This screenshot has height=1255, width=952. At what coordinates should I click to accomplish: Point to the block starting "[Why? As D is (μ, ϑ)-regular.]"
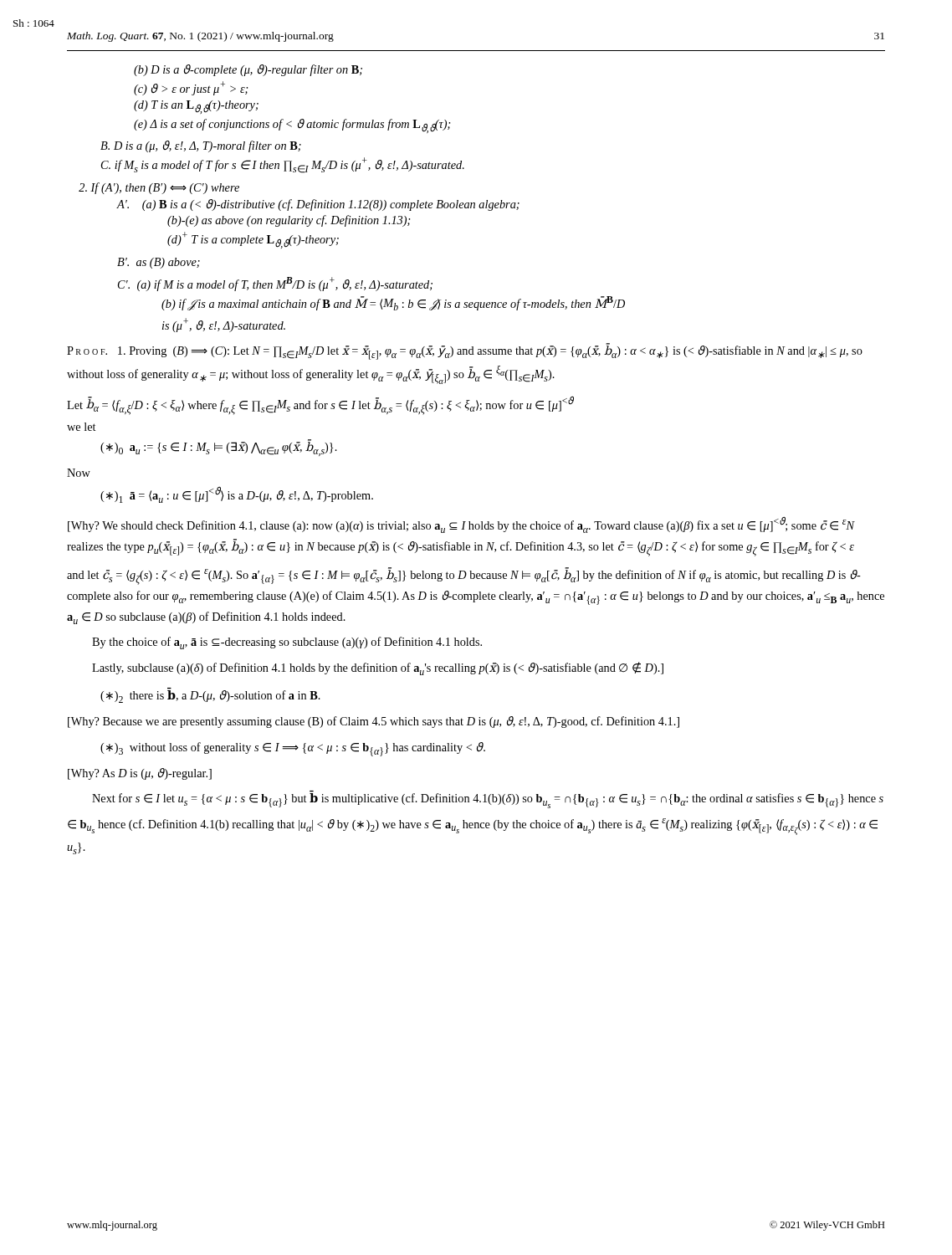(x=140, y=773)
